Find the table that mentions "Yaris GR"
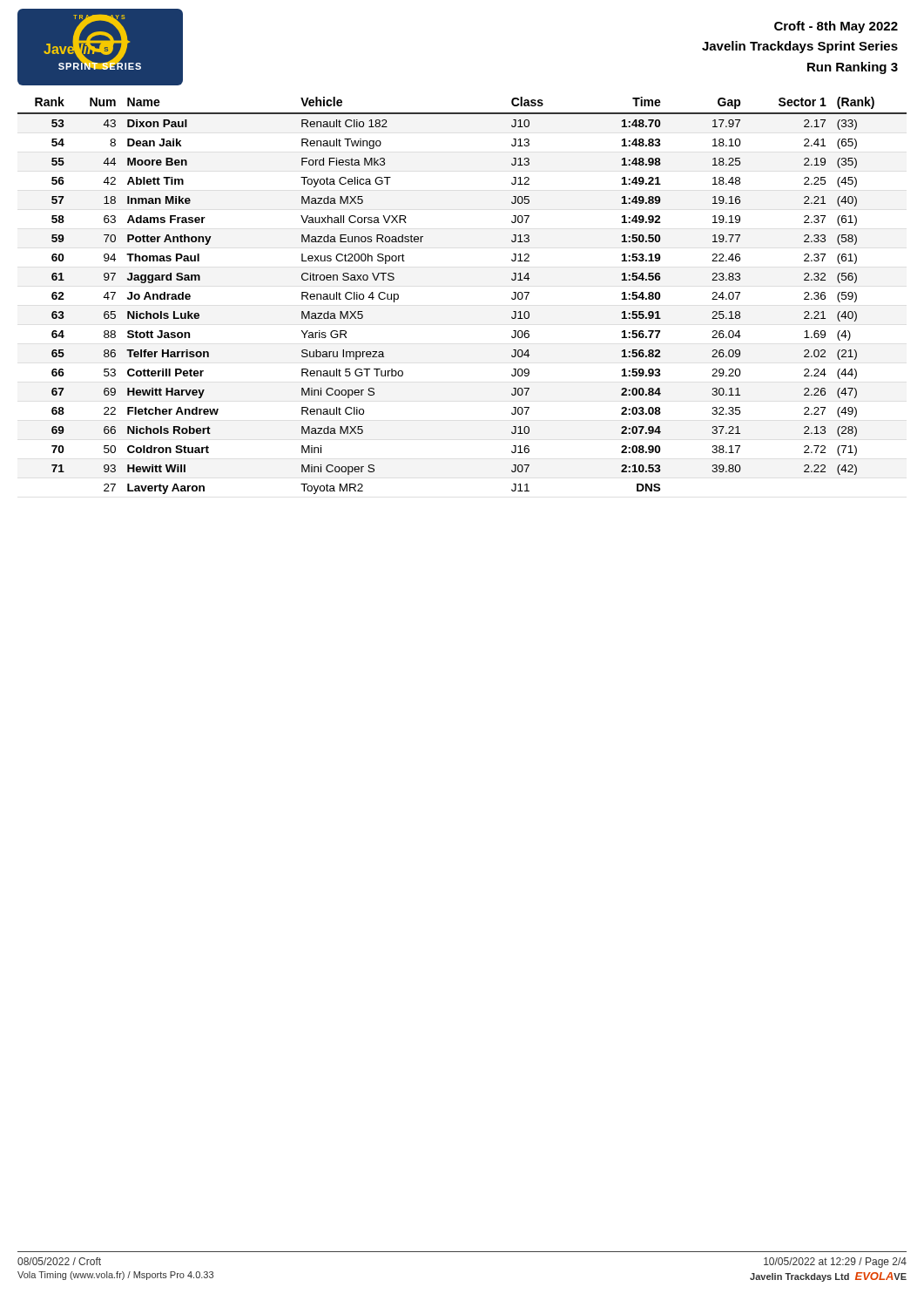924x1307 pixels. tap(462, 295)
